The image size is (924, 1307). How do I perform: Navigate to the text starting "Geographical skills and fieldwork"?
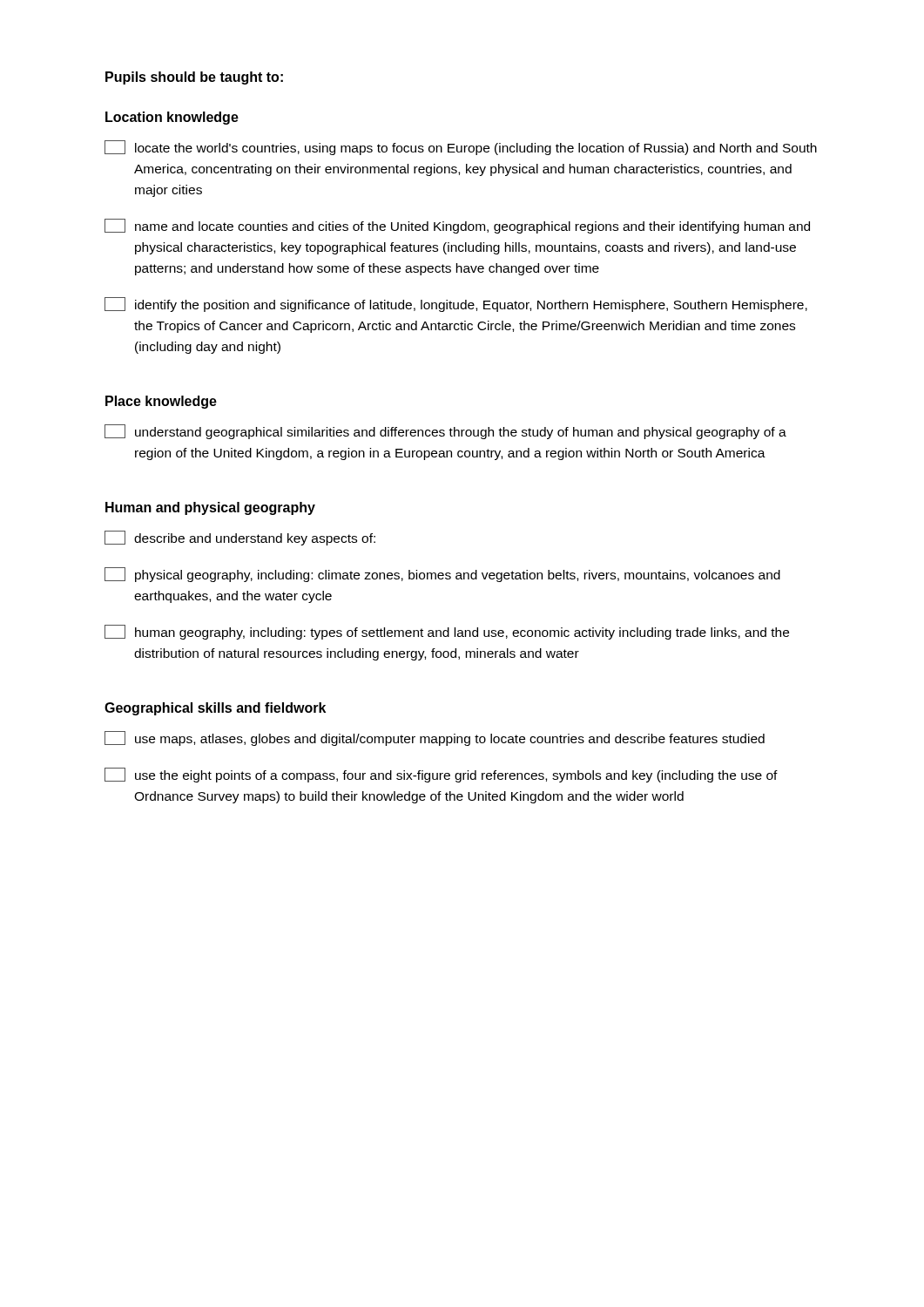click(x=215, y=708)
